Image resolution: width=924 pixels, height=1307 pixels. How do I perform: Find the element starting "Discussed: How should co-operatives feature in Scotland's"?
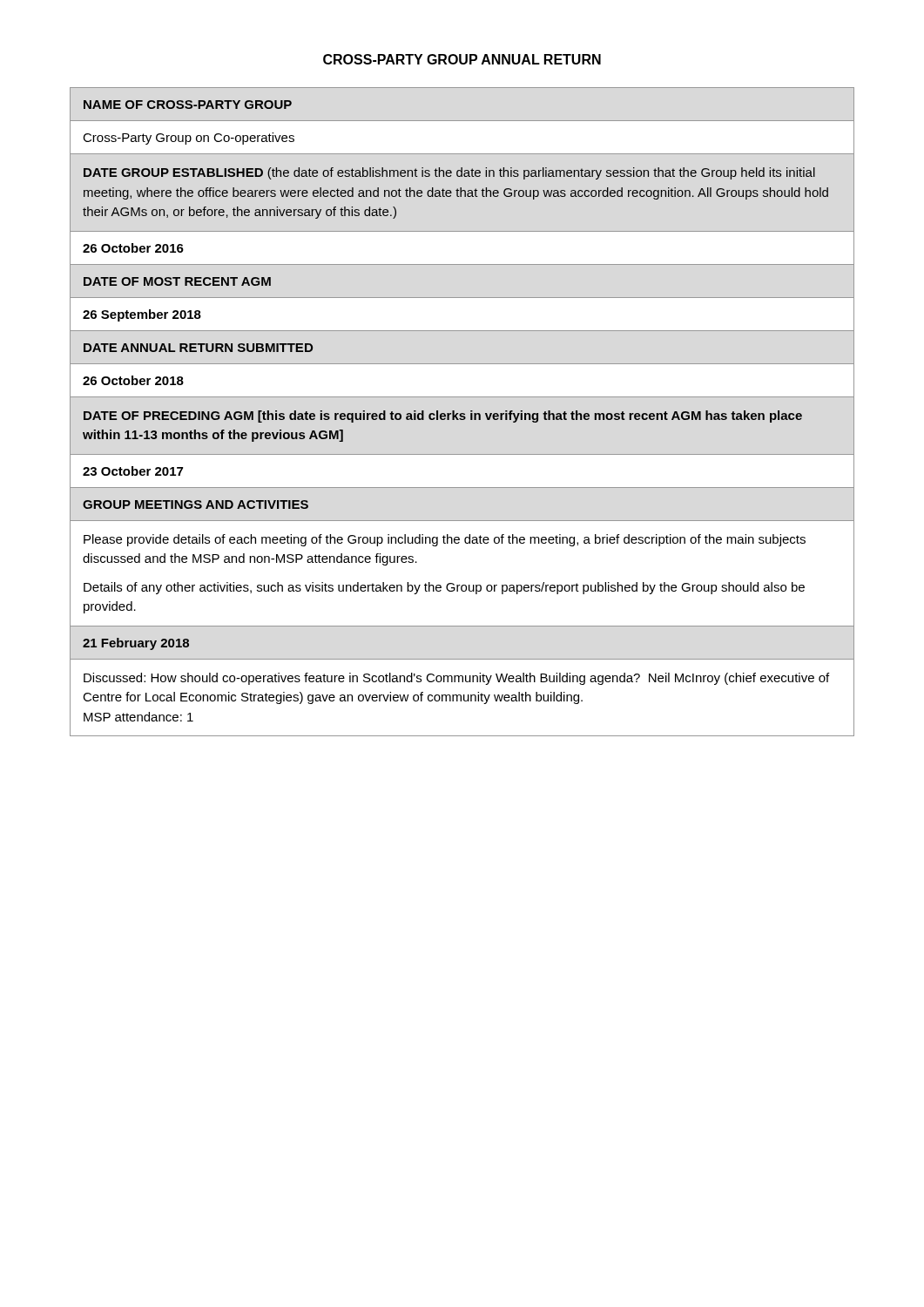point(456,697)
